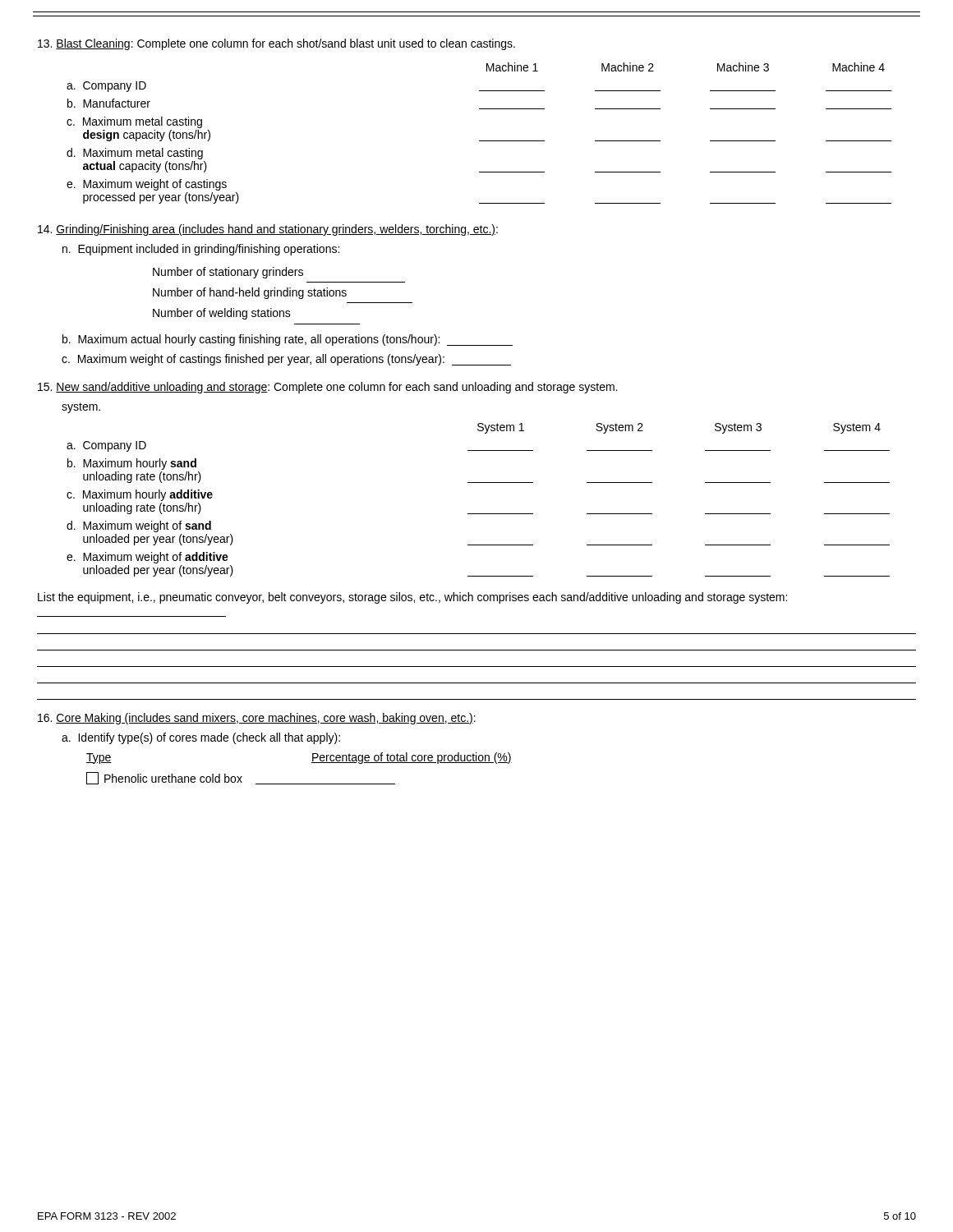The image size is (953, 1232).
Task: Locate the text block with the text "Number of stationary grinders Number of"
Action: [x=282, y=295]
